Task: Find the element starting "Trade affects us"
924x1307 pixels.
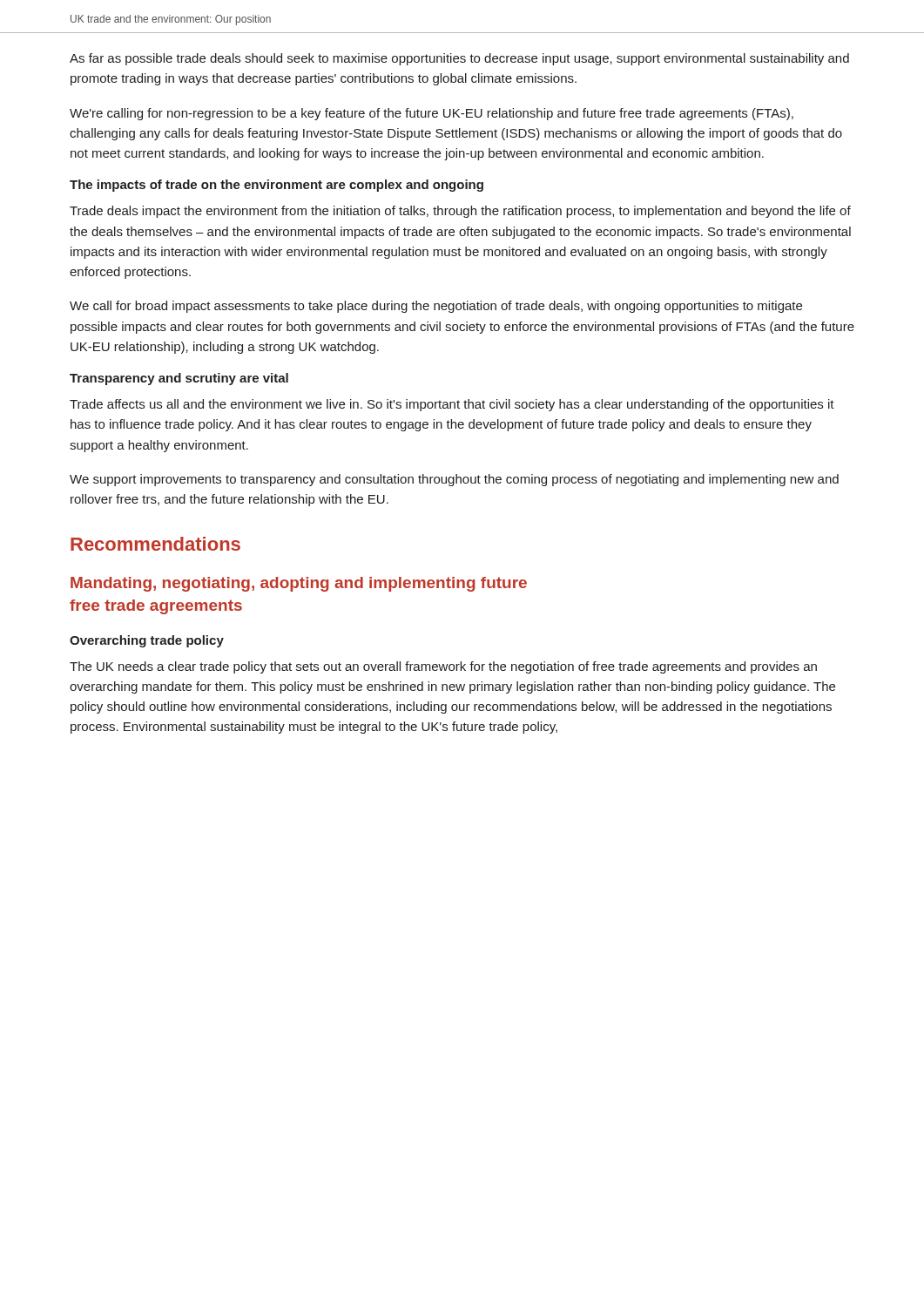Action: coord(452,424)
